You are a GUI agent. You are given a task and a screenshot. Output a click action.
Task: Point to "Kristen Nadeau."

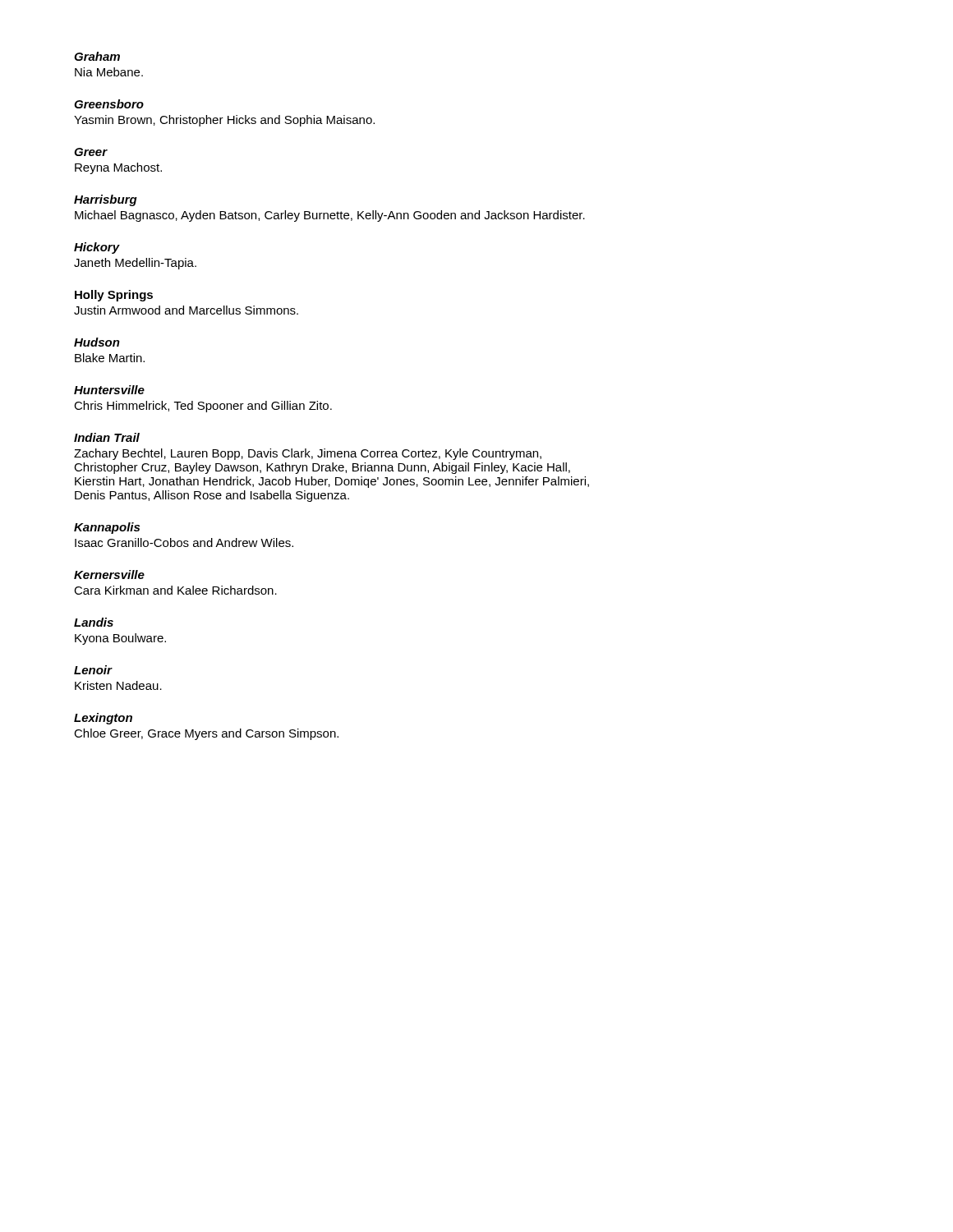[x=118, y=685]
